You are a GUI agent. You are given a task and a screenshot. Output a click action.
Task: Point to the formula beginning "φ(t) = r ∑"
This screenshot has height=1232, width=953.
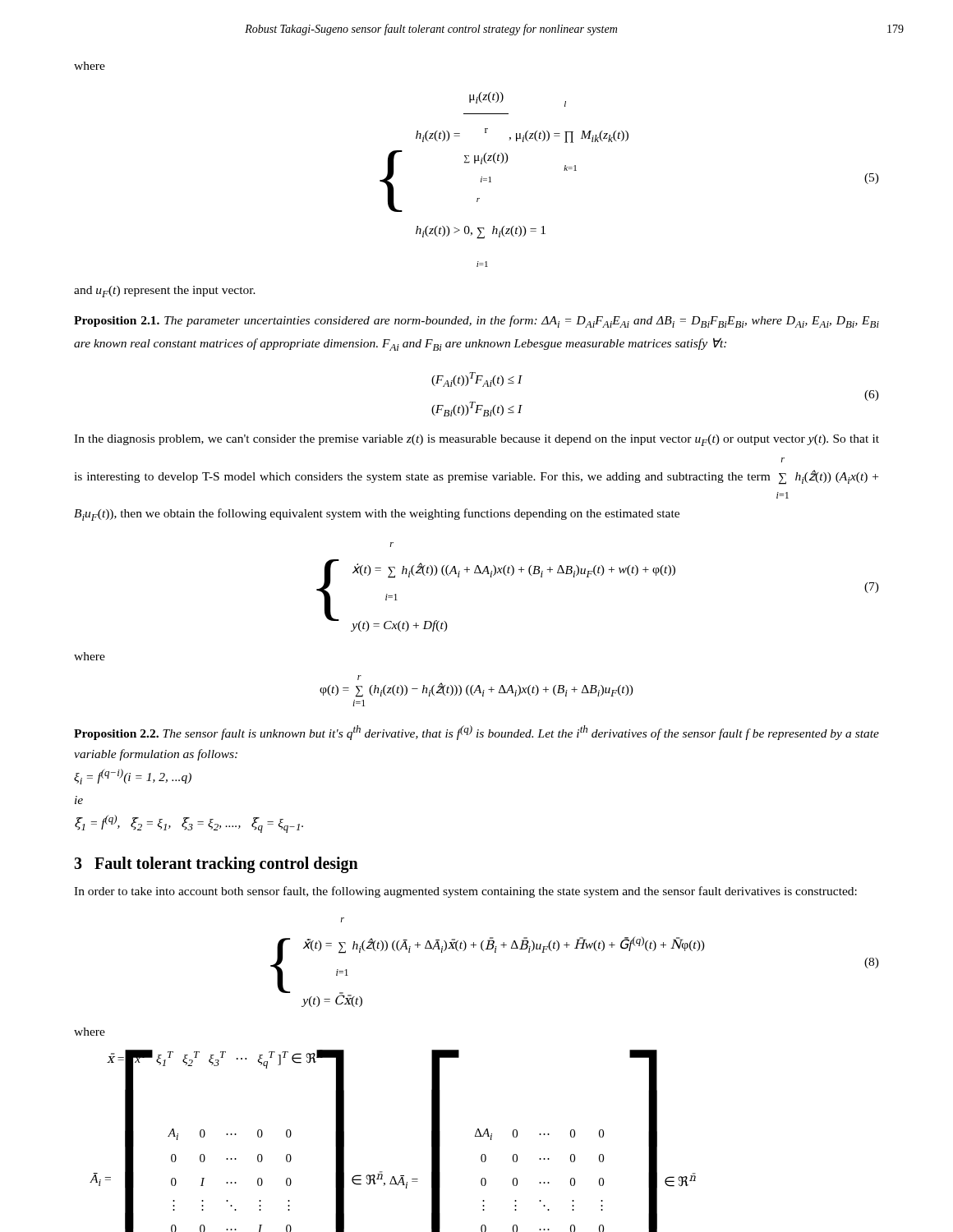476,691
